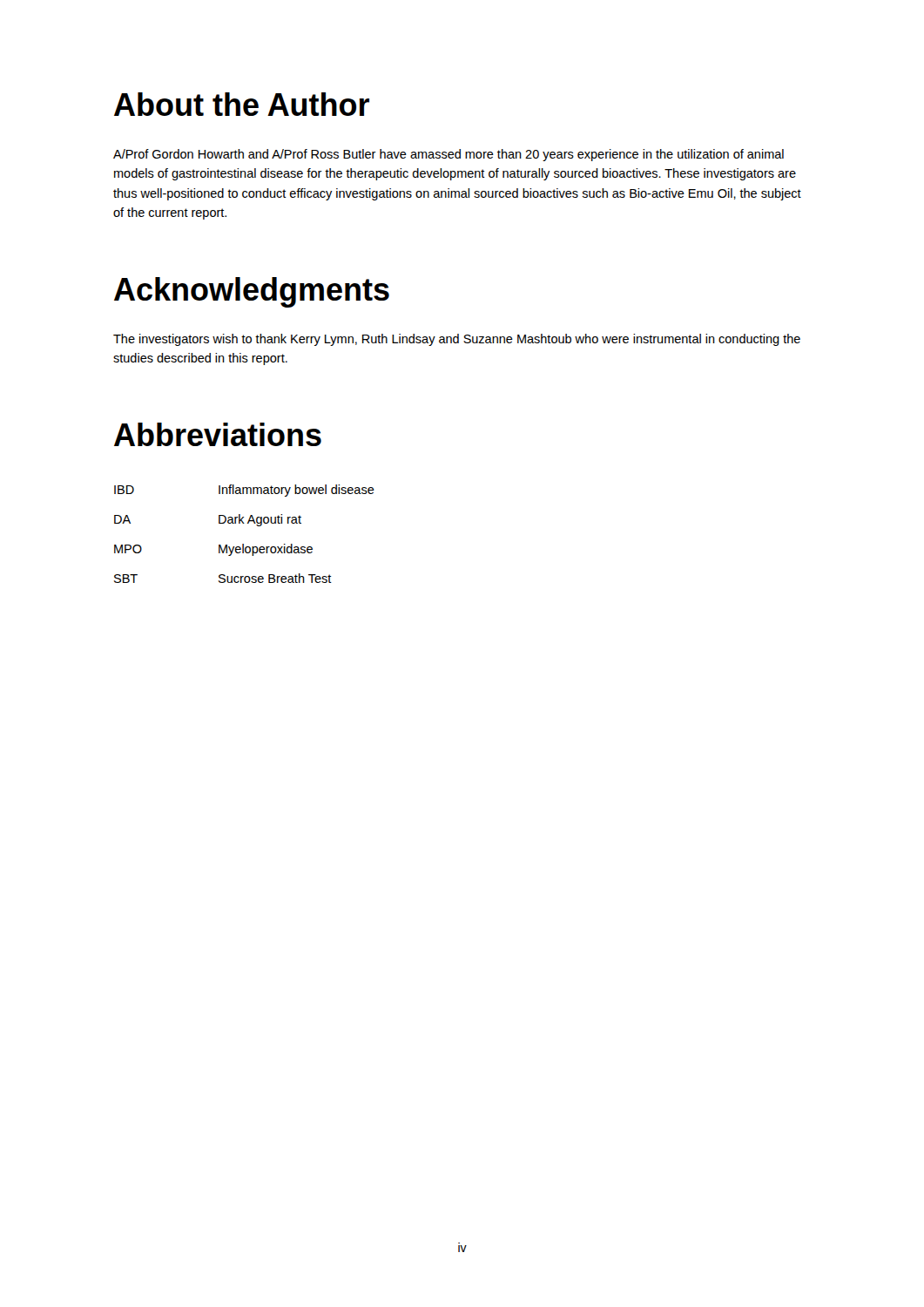Click on the region starting "About the Author"
This screenshot has height=1307, width=924.
pos(242,104)
